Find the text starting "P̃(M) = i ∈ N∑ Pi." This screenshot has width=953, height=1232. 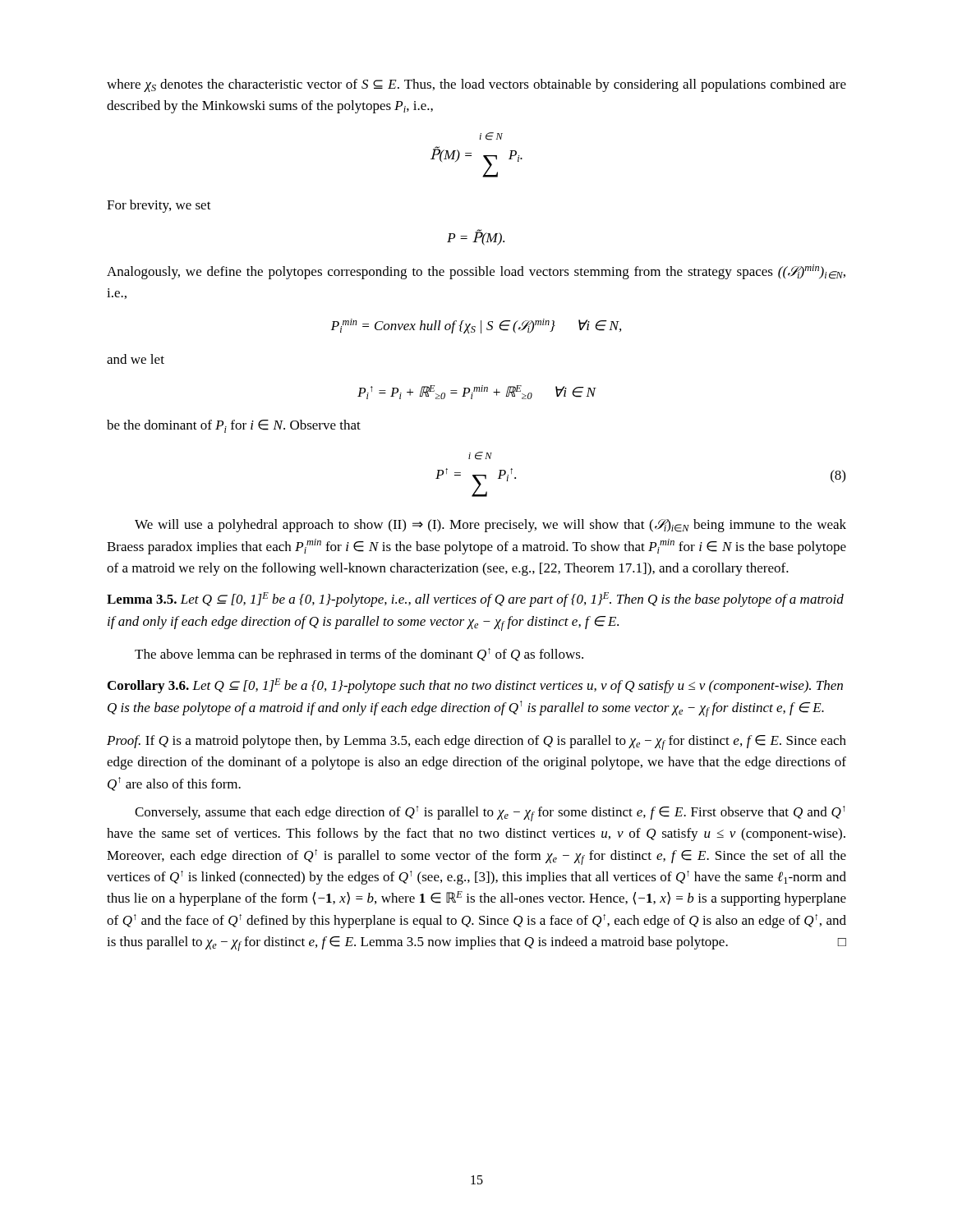coord(476,156)
